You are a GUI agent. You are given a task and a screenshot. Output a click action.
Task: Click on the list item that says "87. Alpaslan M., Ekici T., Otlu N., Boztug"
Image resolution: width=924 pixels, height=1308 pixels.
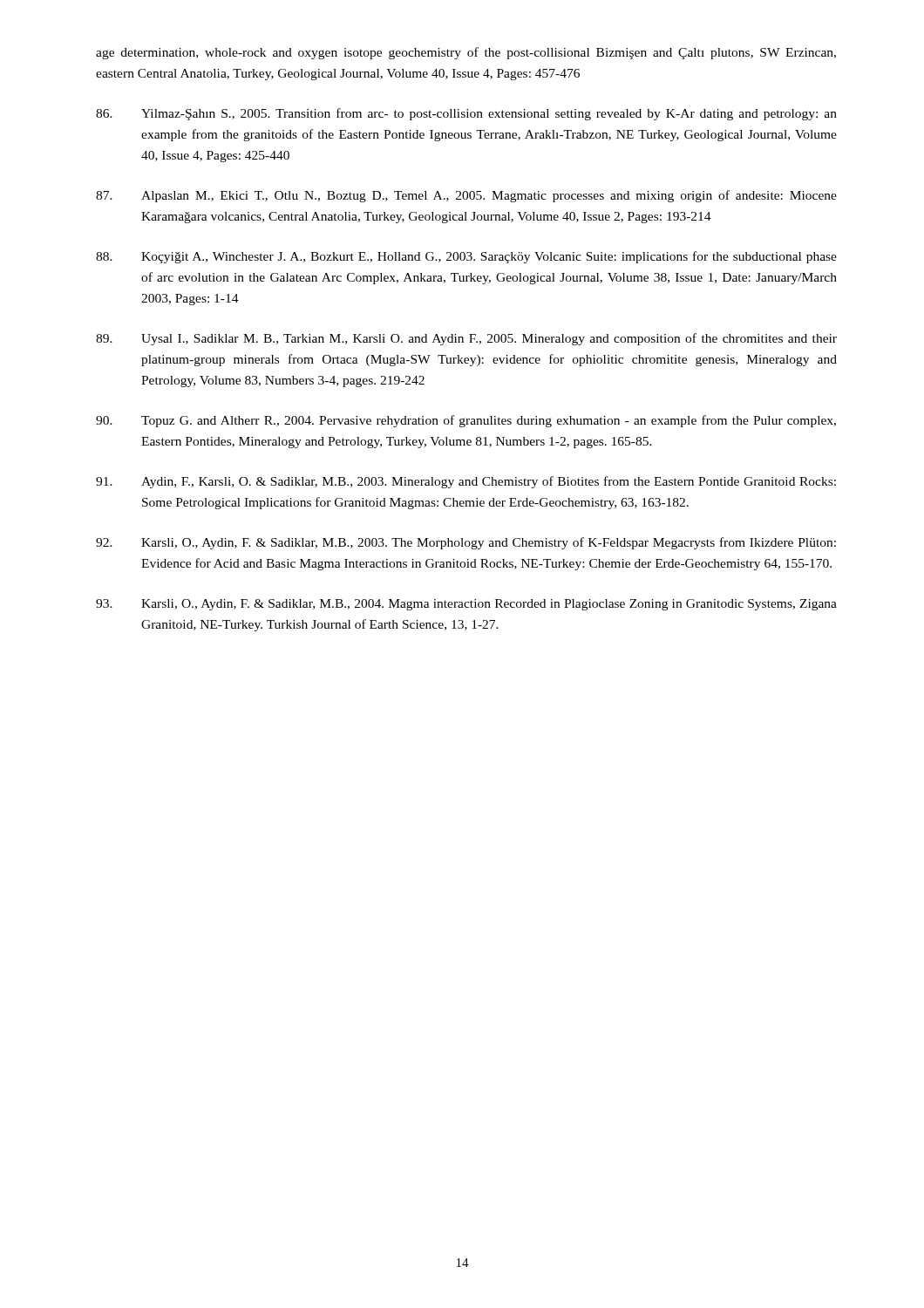coord(466,206)
